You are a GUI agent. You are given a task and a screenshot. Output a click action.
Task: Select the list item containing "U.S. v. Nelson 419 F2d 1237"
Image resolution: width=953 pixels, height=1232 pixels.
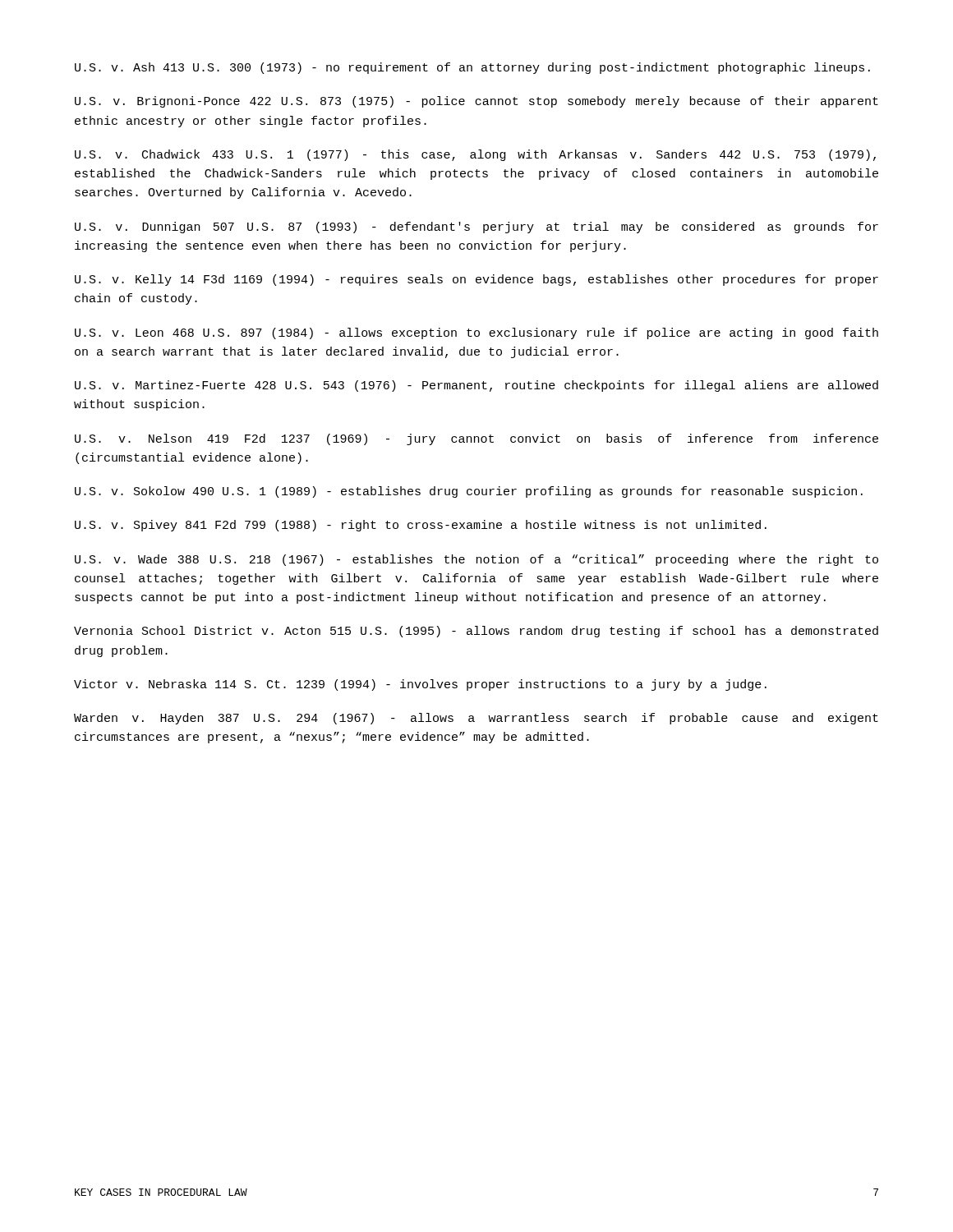[476, 449]
